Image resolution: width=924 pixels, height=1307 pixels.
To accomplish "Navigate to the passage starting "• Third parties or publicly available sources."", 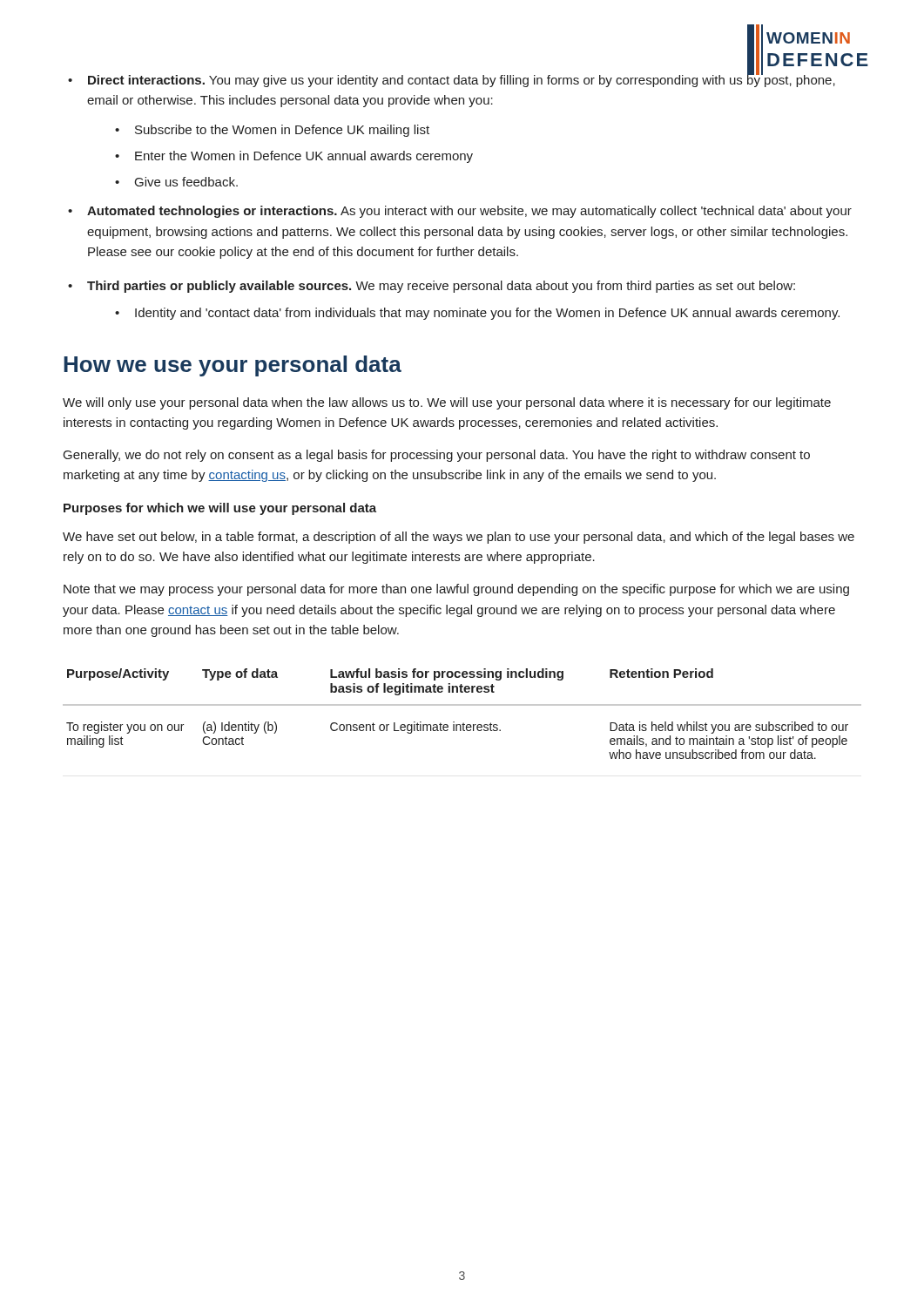I will coord(465,299).
